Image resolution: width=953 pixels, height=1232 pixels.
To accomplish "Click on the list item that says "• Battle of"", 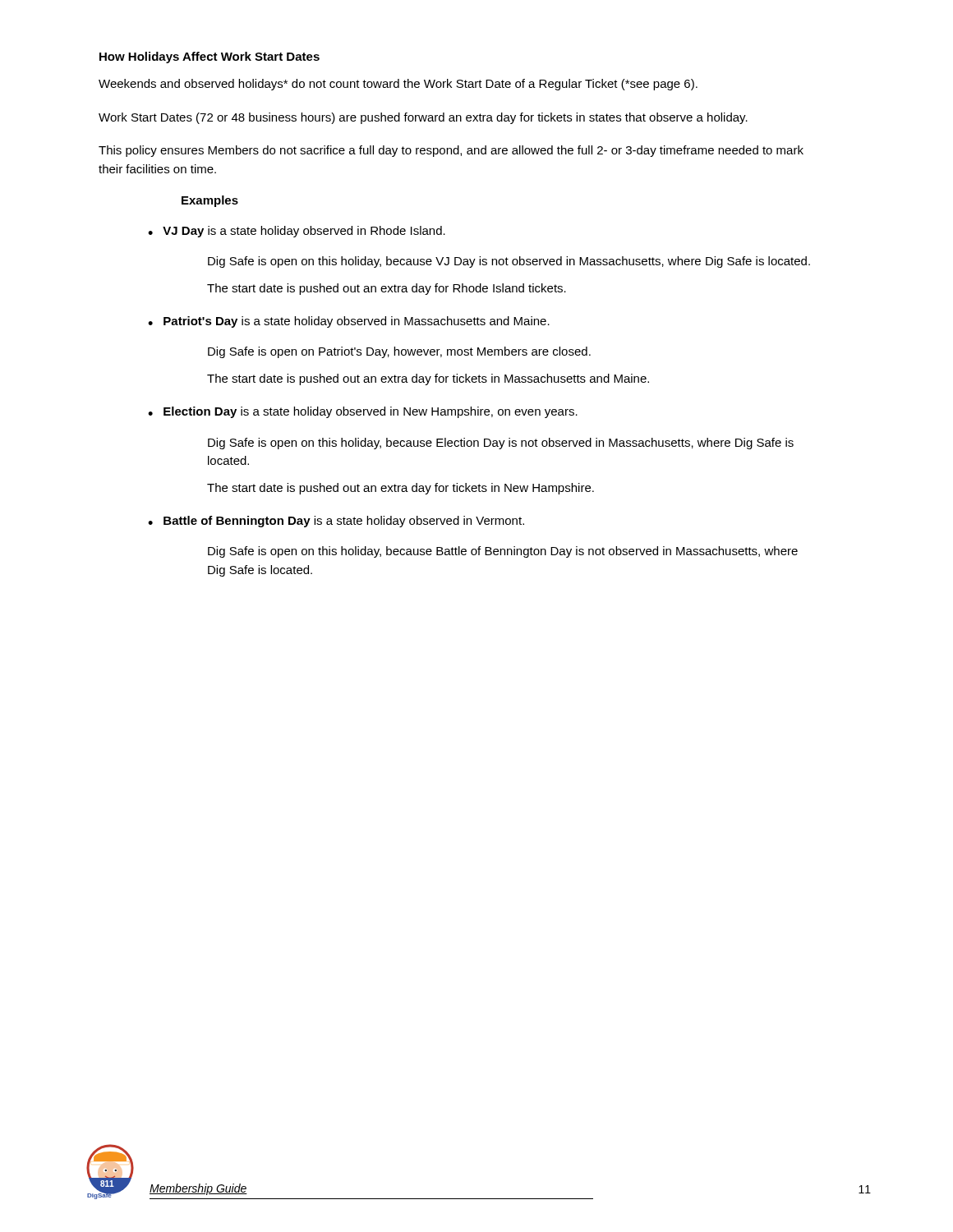I will [337, 523].
